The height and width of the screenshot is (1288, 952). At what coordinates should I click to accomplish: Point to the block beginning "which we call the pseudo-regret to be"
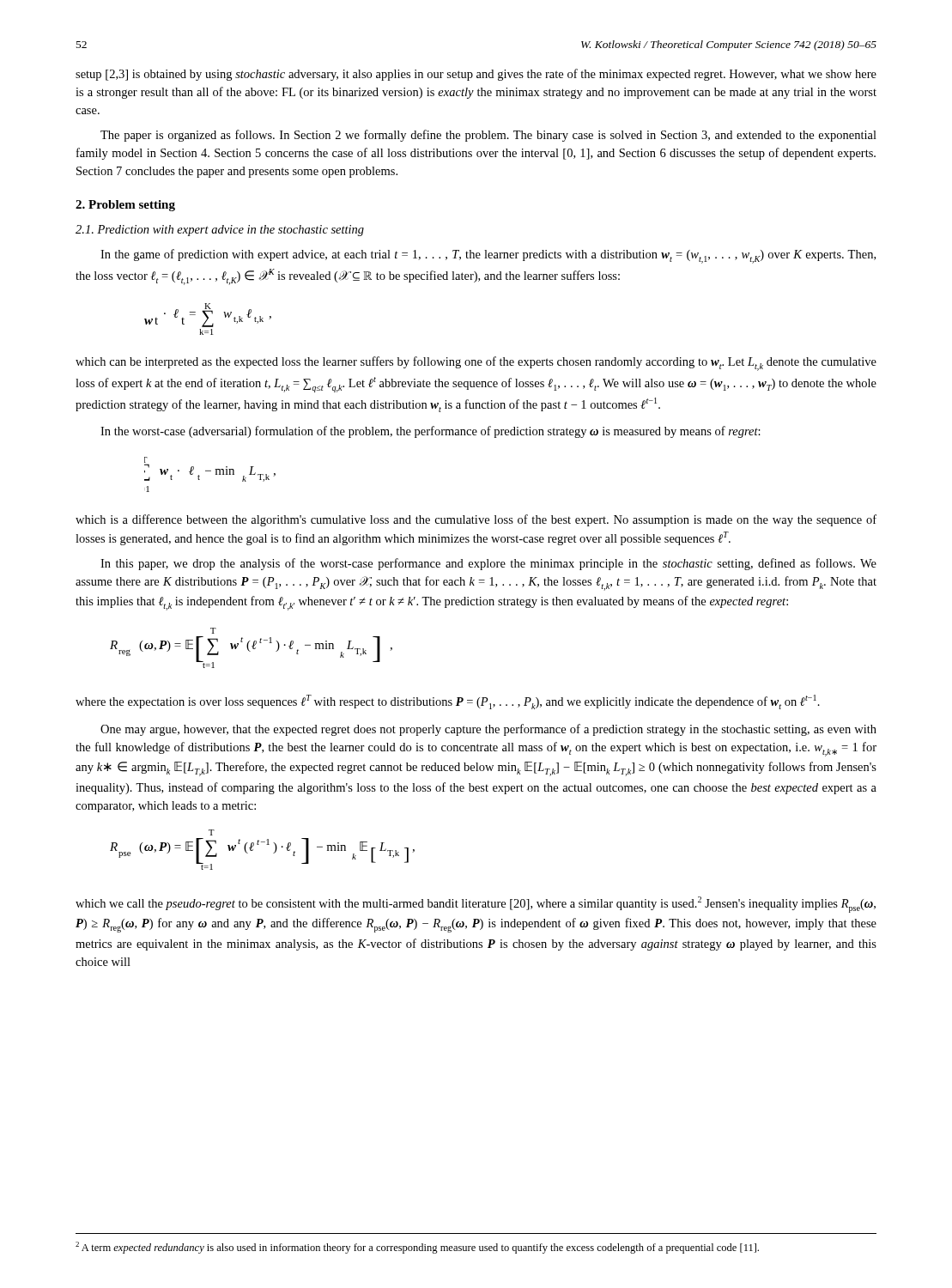(x=476, y=932)
